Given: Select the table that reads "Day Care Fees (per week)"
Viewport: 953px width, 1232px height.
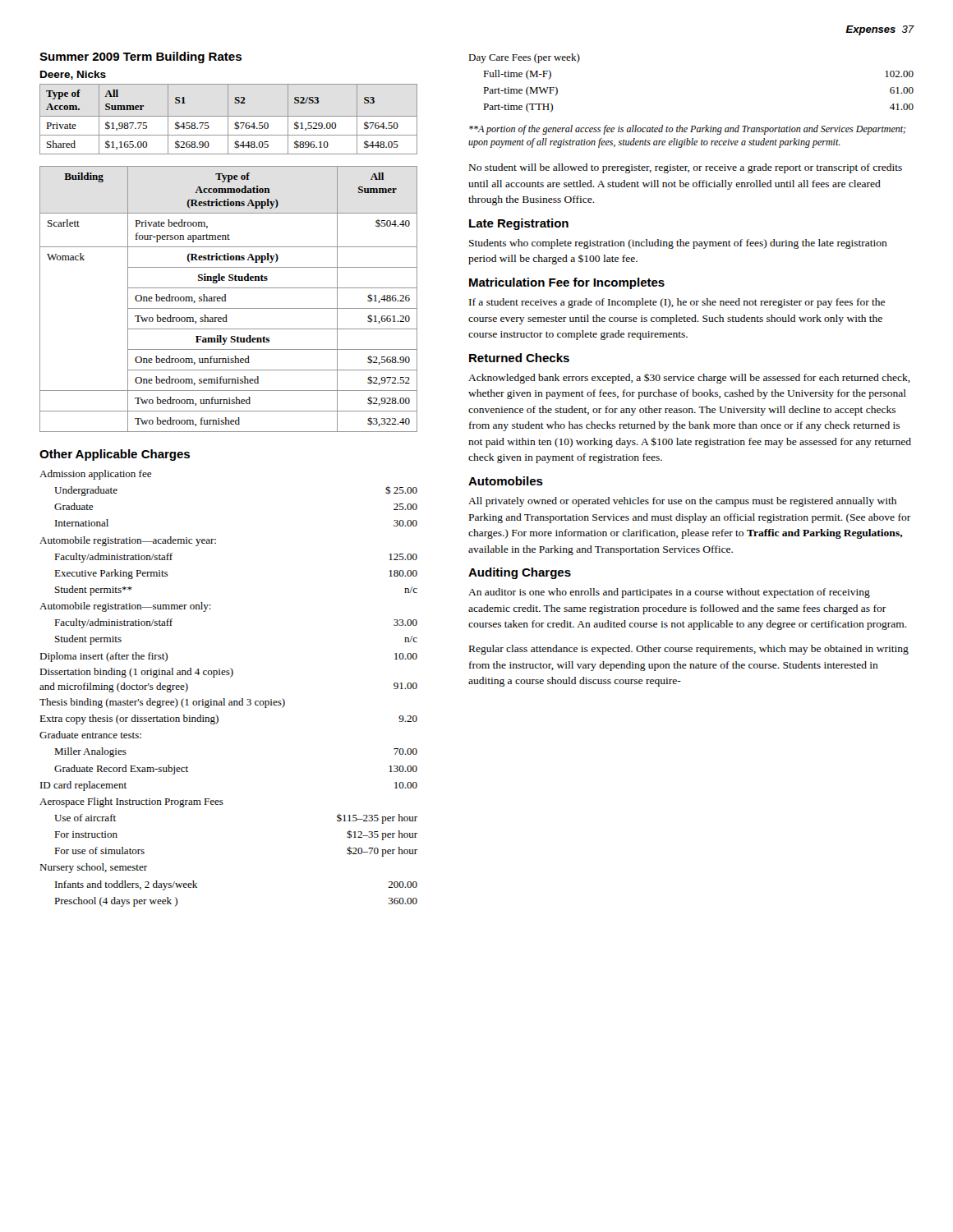Looking at the screenshot, I should 691,82.
